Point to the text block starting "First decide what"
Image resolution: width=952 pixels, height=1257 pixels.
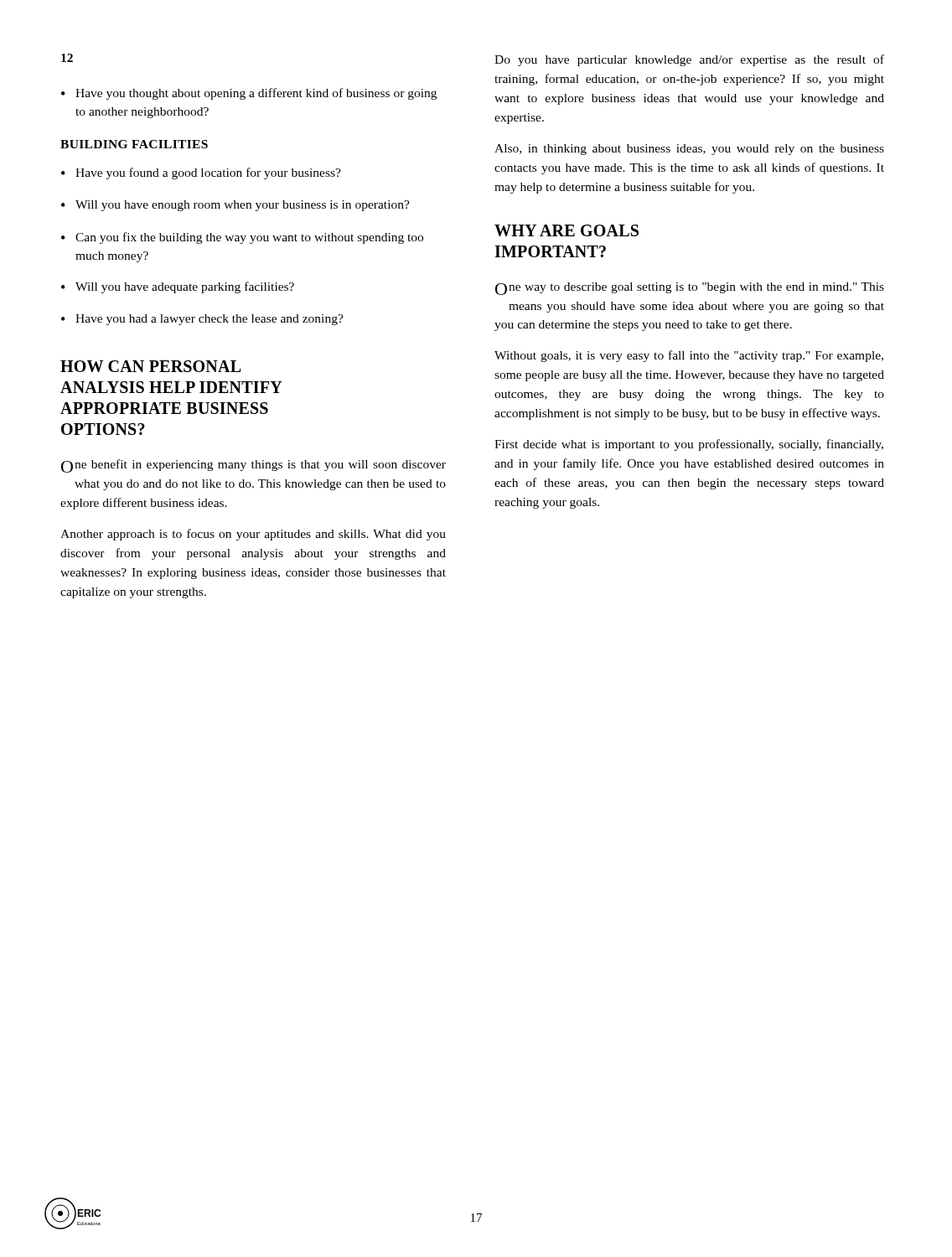pos(689,473)
